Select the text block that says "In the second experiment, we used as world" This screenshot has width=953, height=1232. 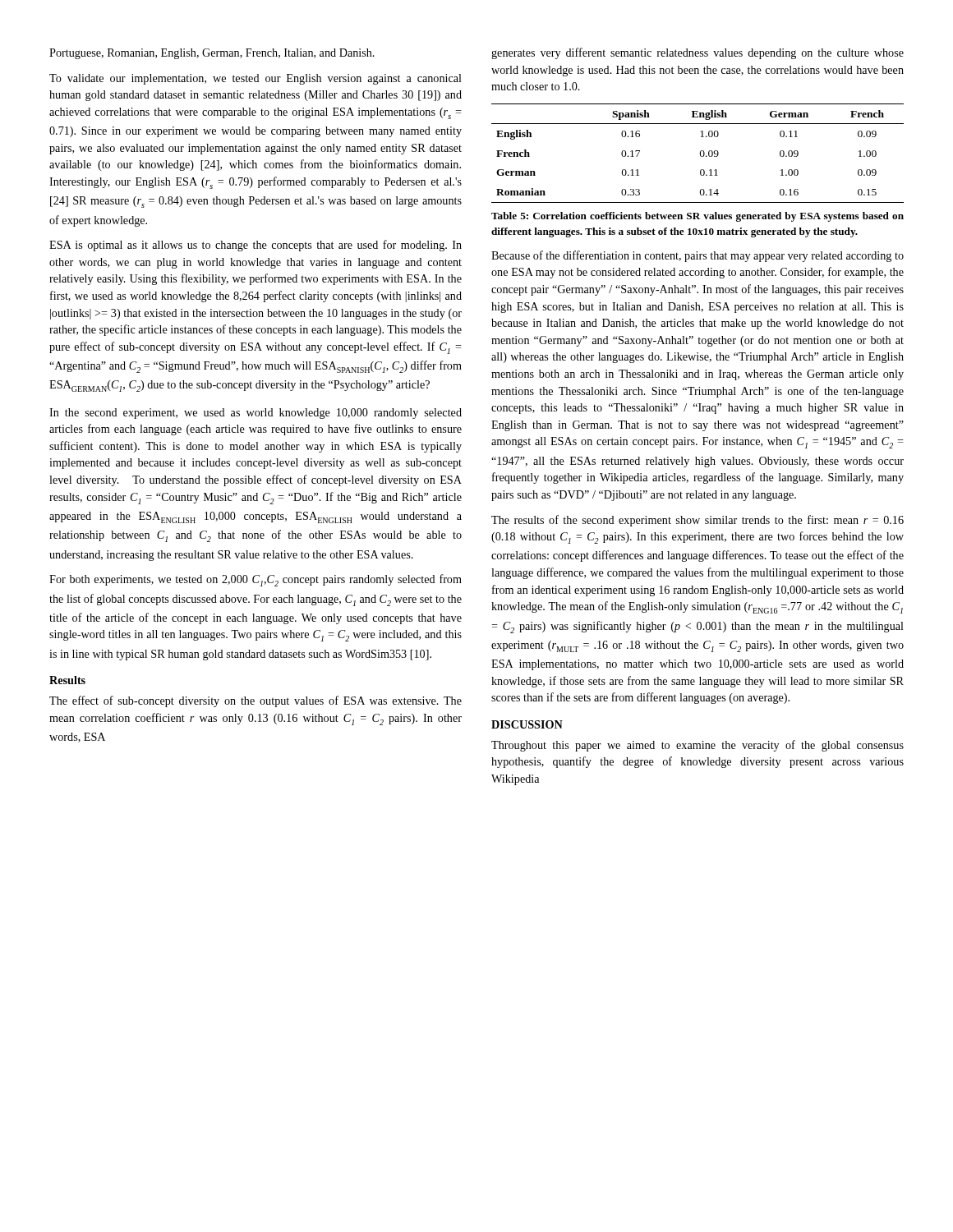[x=255, y=483]
